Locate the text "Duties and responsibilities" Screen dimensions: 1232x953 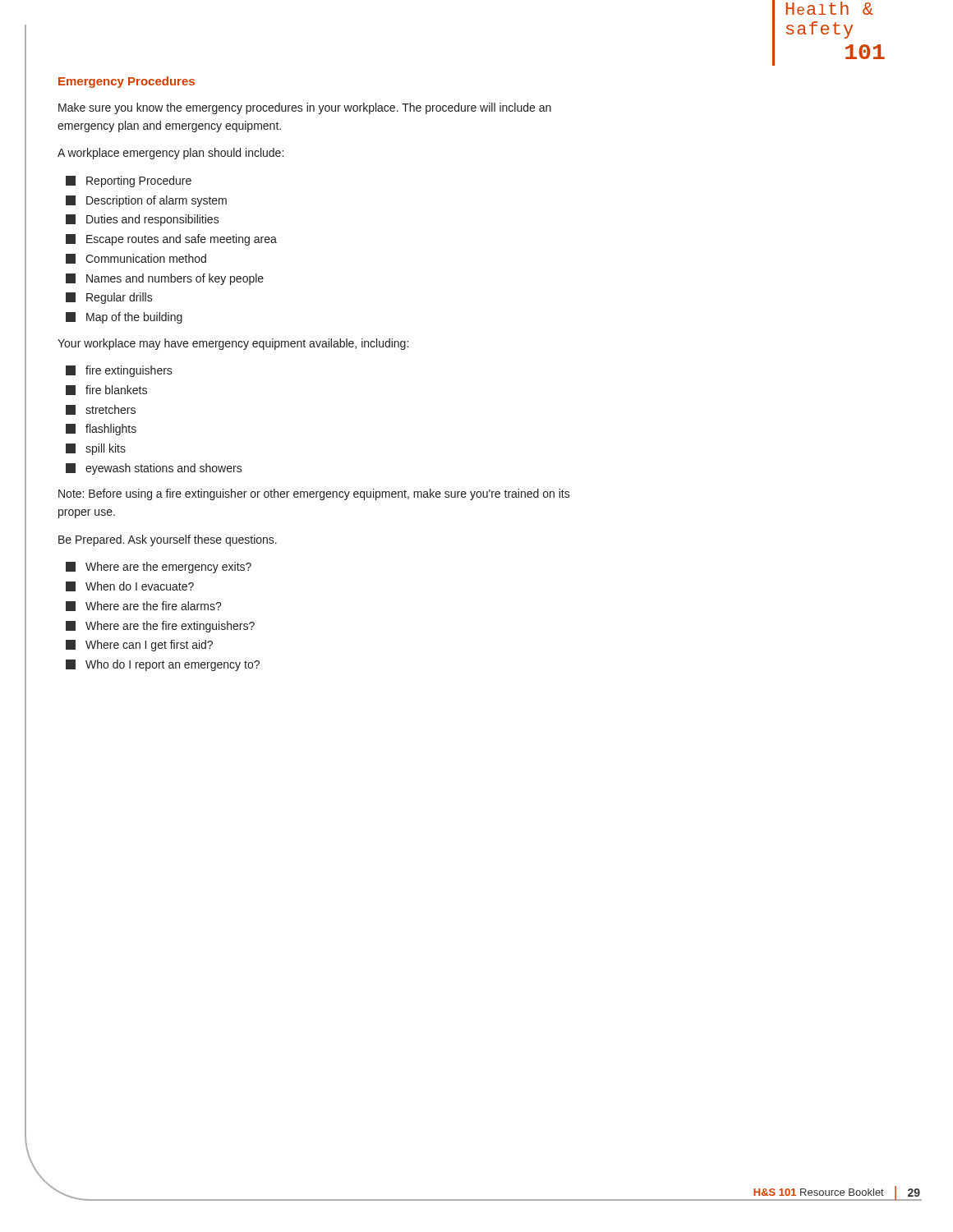[x=143, y=220]
